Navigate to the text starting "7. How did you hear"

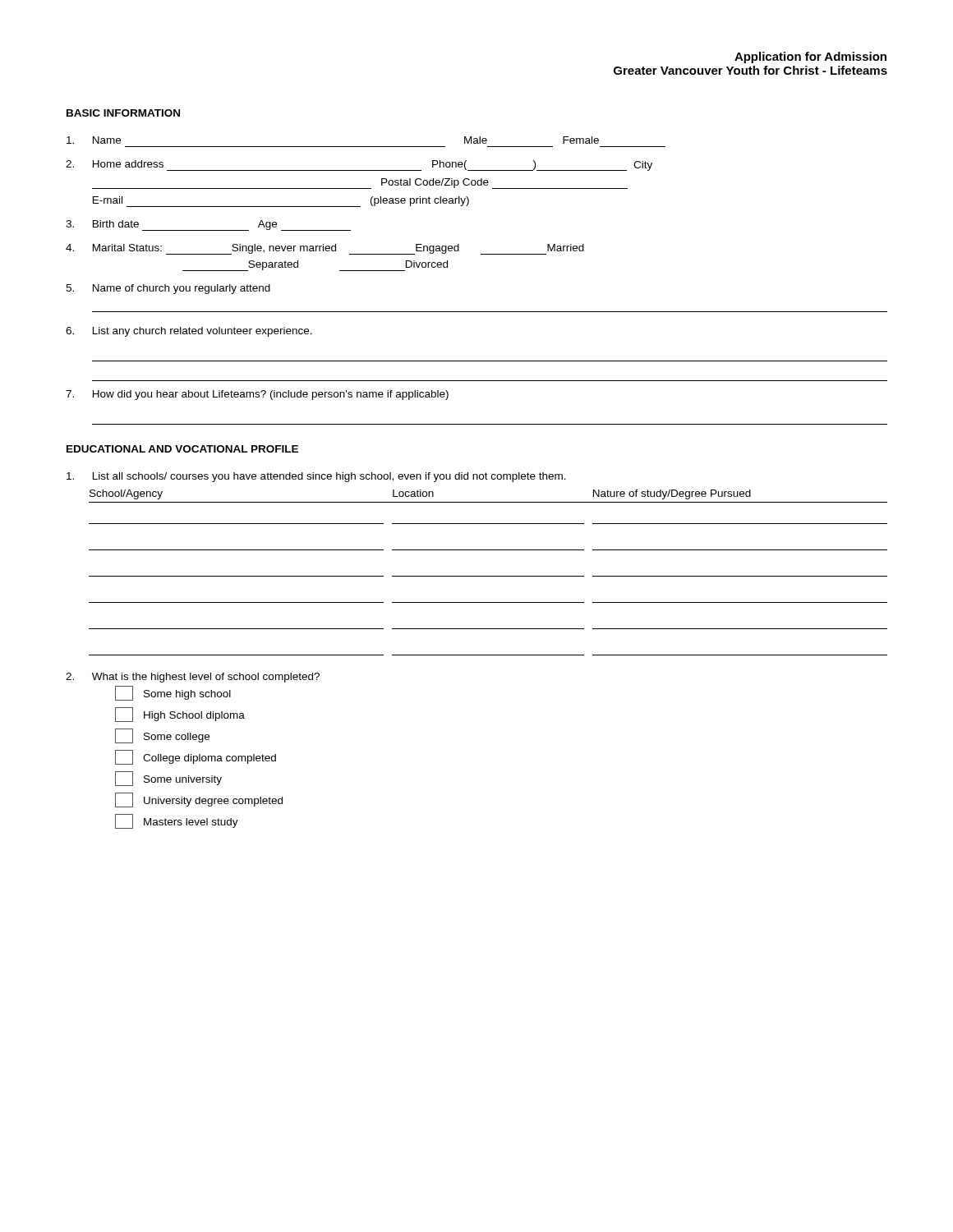(x=257, y=395)
